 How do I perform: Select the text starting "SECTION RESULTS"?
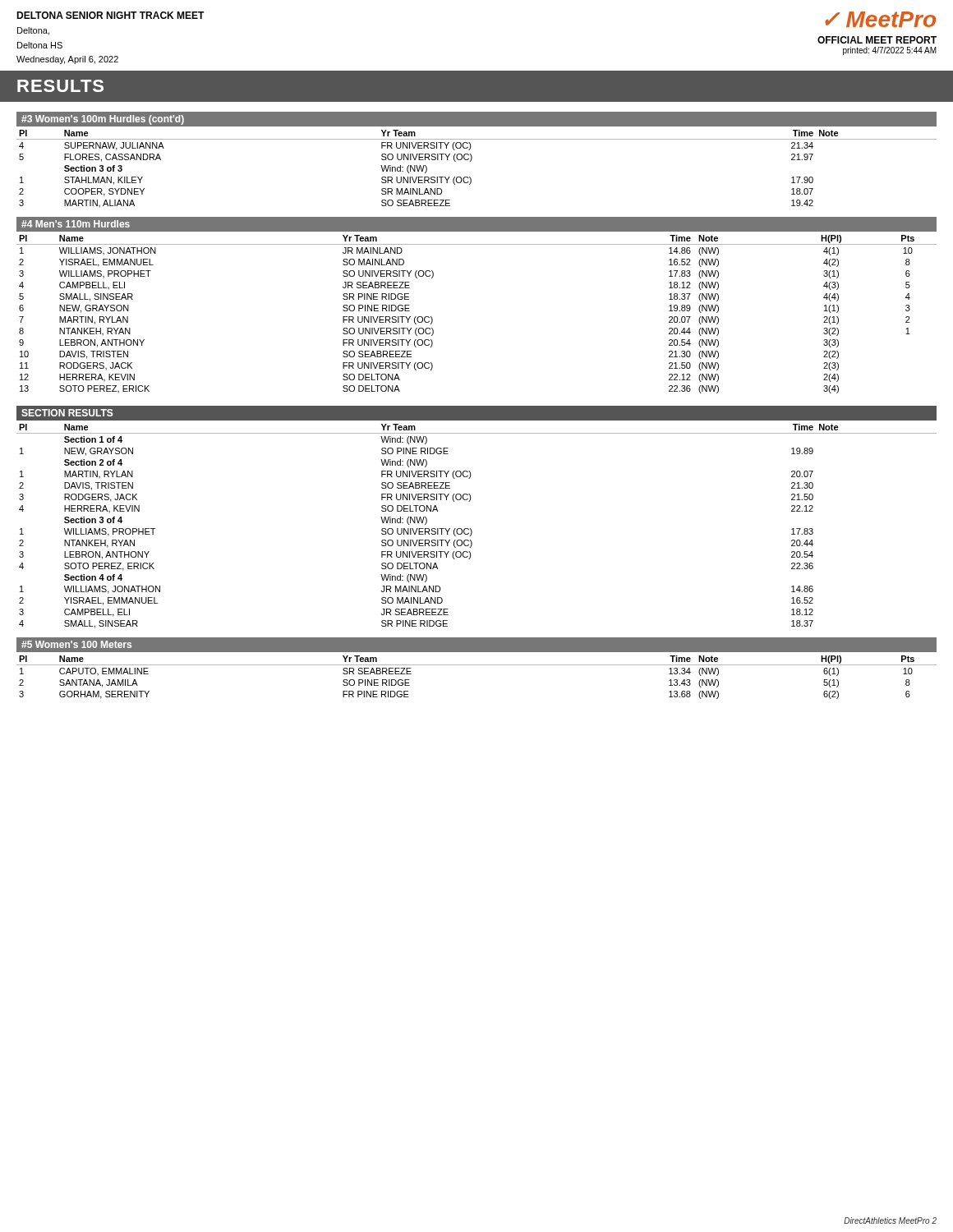pyautogui.click(x=67, y=413)
